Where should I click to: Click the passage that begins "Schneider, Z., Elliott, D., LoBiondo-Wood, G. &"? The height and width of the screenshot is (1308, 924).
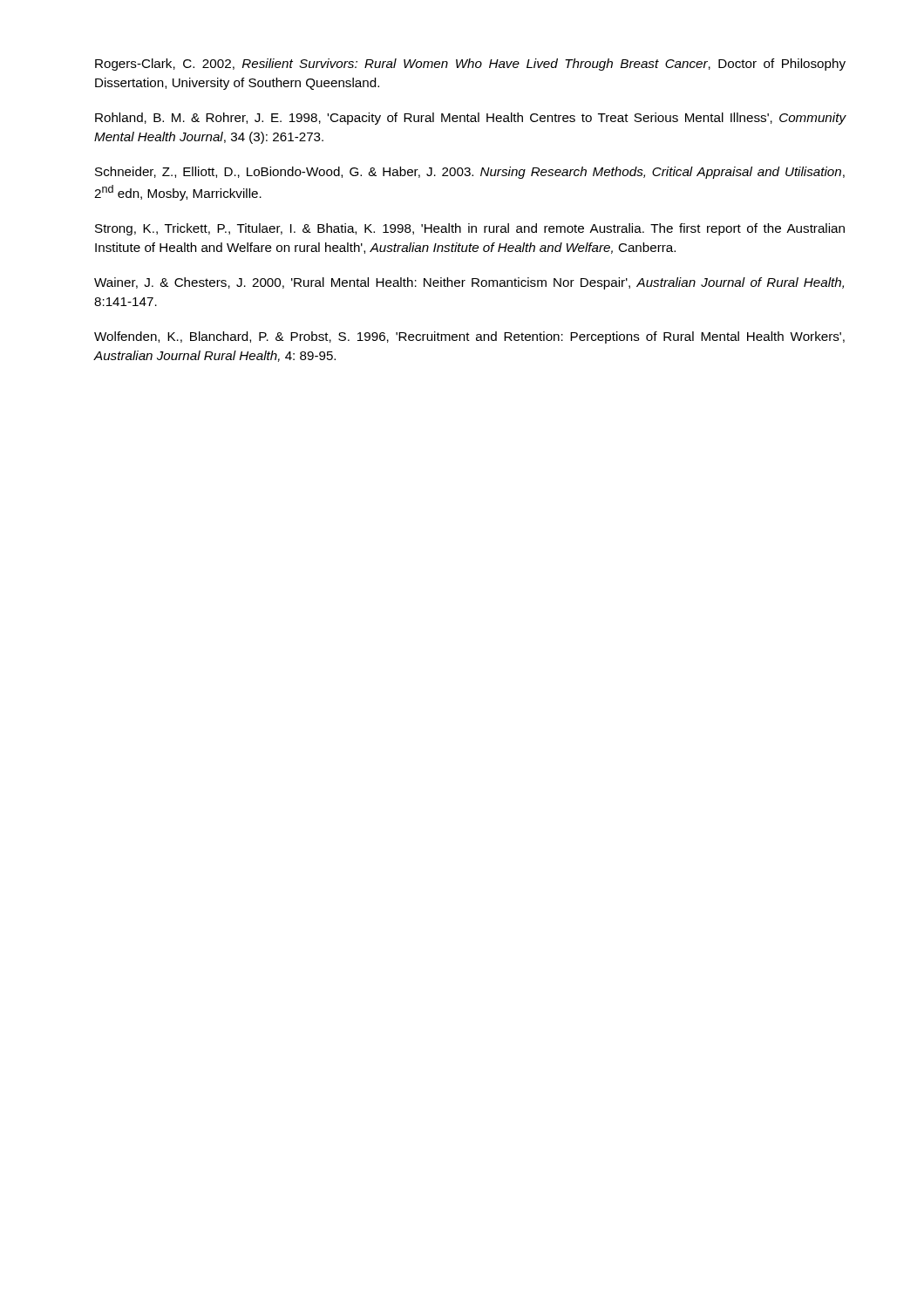(x=470, y=182)
